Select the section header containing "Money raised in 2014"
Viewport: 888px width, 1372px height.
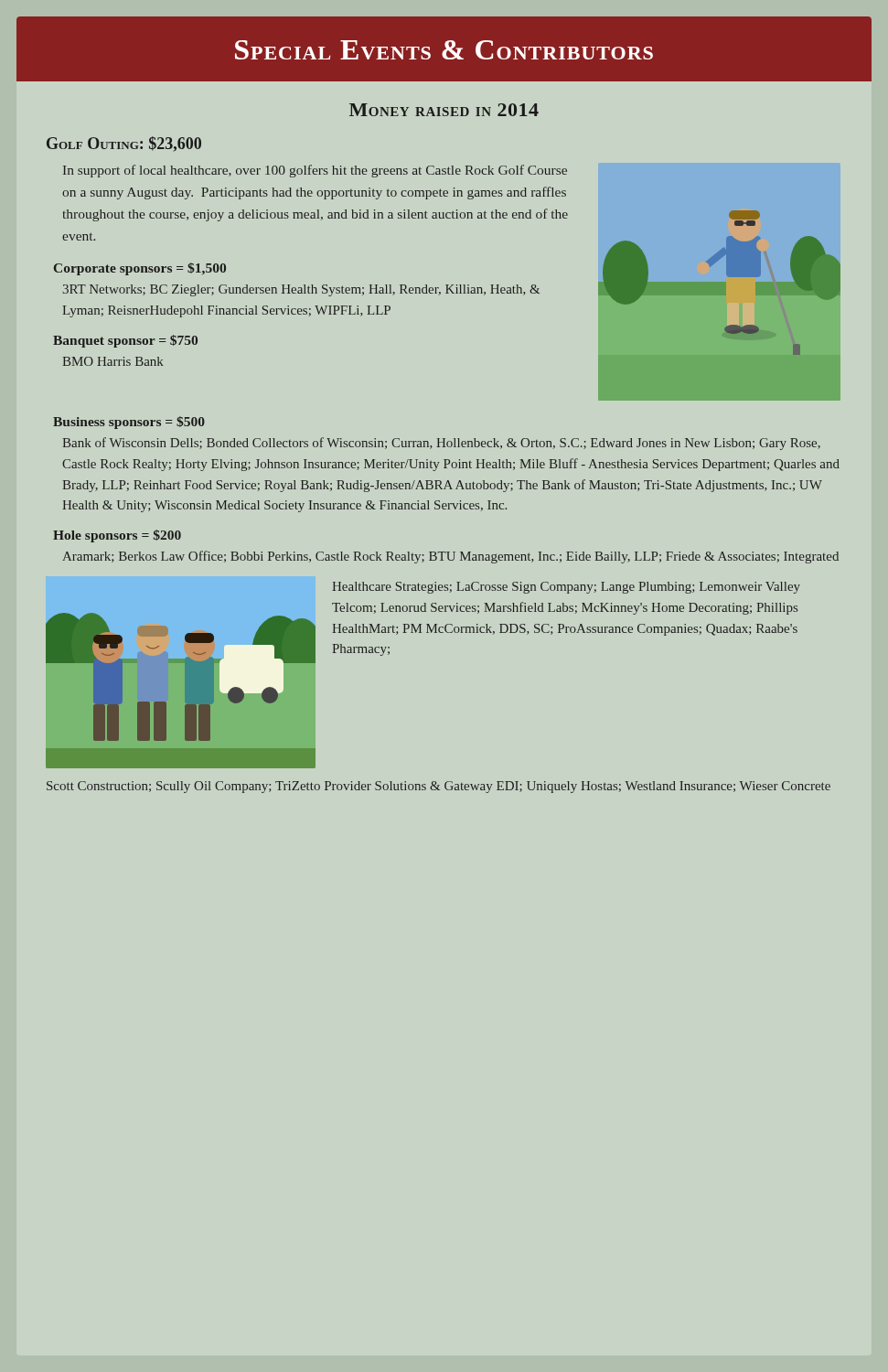tap(444, 110)
